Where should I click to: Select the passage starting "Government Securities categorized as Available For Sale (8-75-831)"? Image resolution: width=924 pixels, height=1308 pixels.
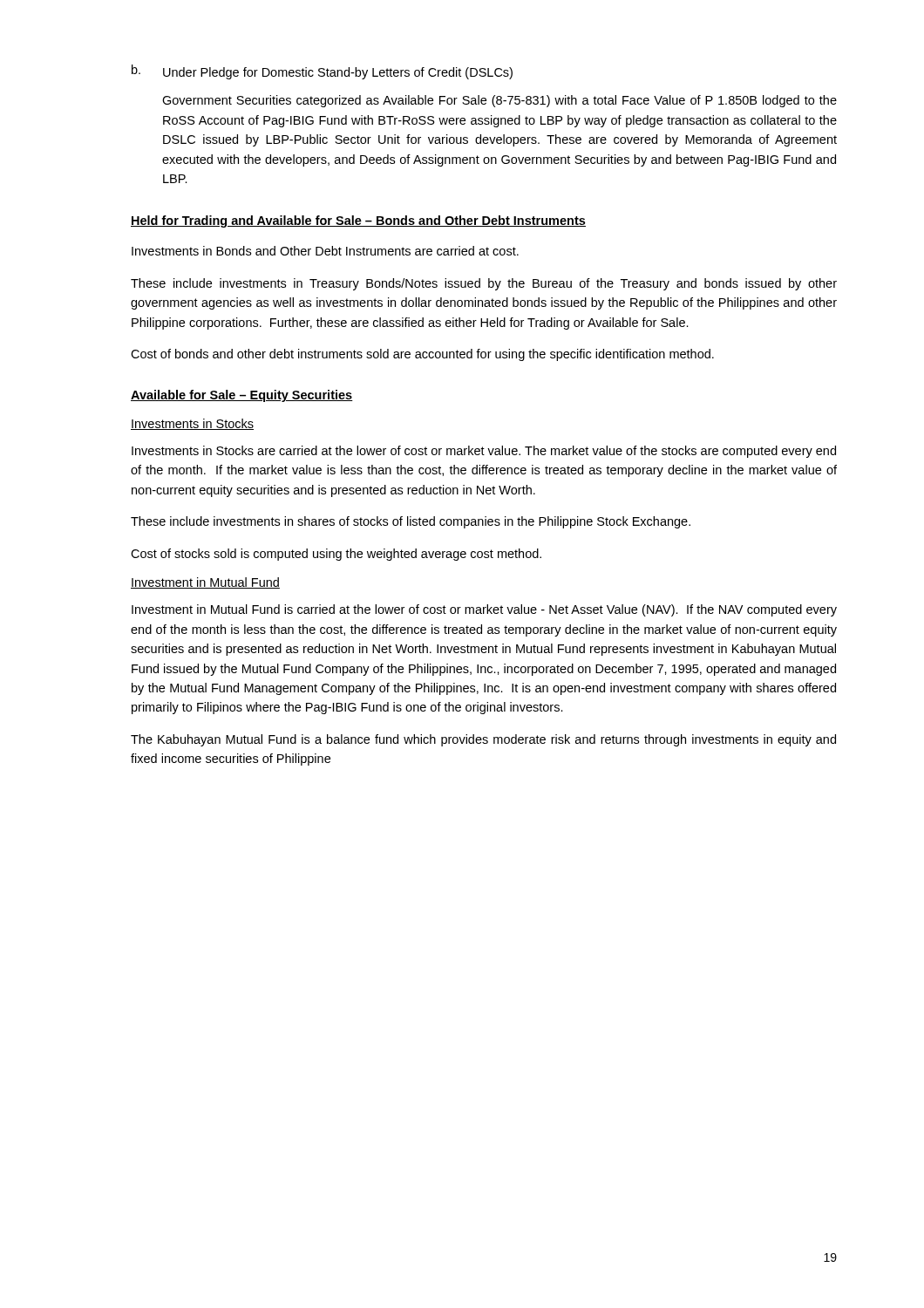[500, 140]
